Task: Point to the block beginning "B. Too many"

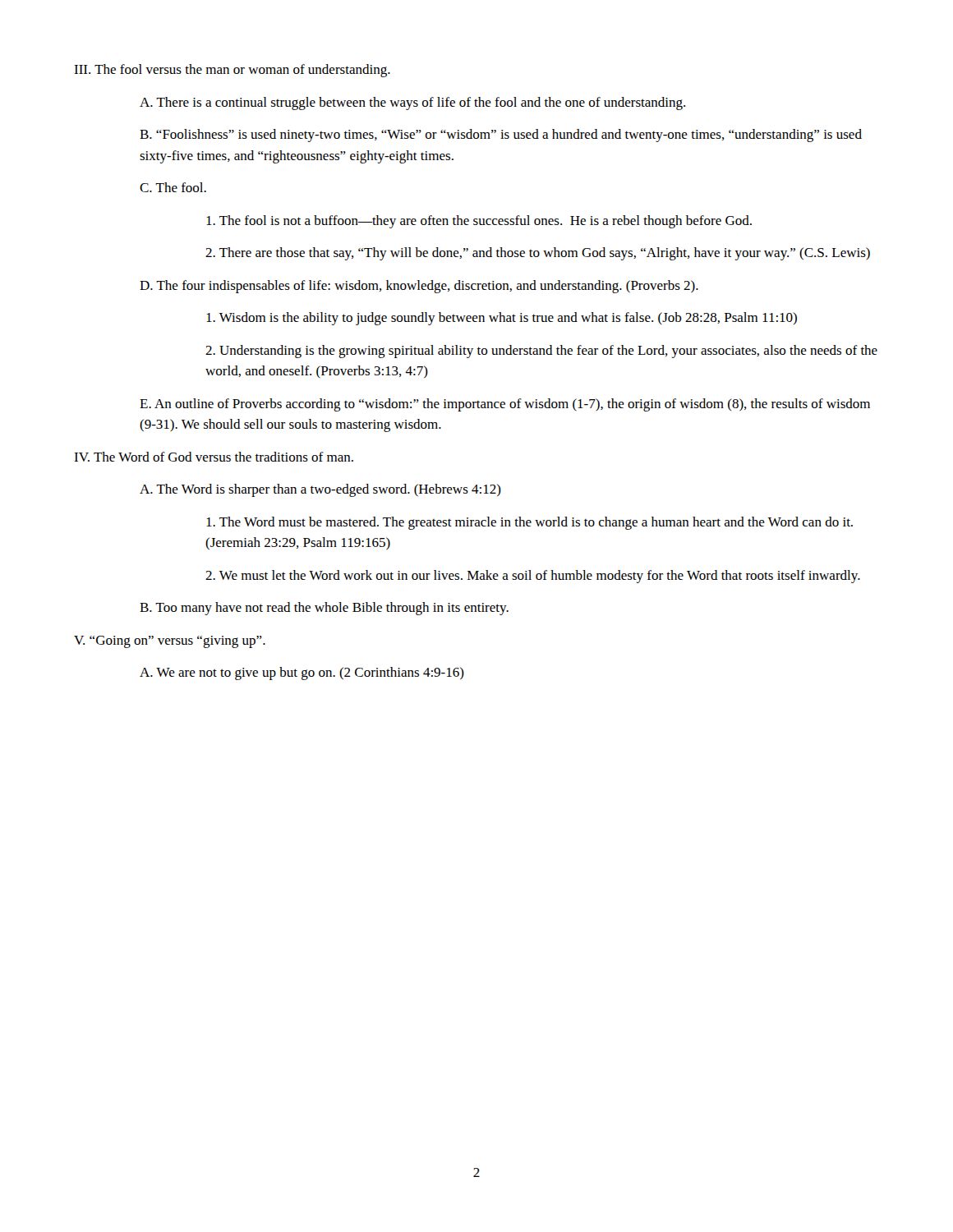Action: pyautogui.click(x=324, y=607)
